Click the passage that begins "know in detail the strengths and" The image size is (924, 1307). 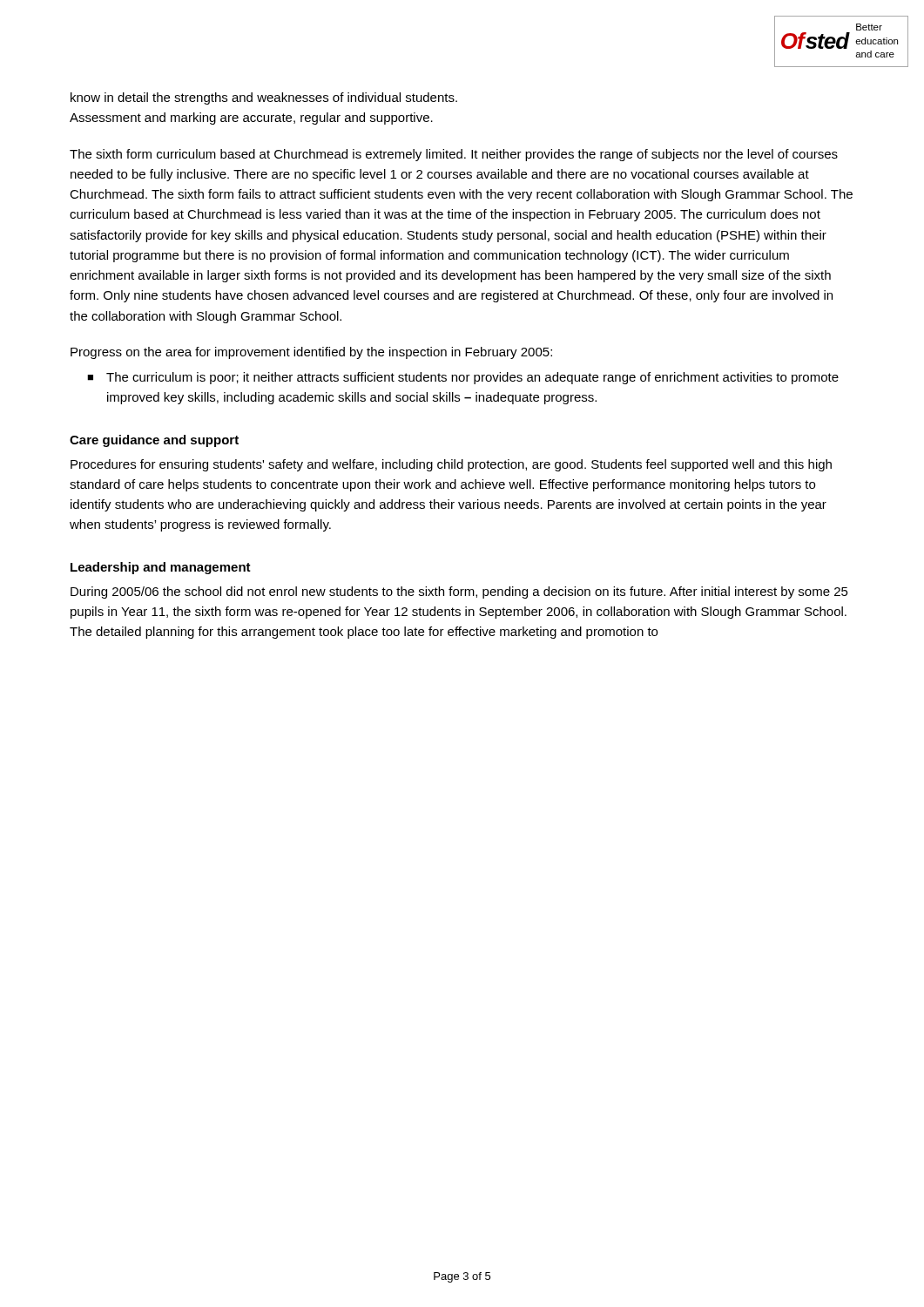coord(264,107)
